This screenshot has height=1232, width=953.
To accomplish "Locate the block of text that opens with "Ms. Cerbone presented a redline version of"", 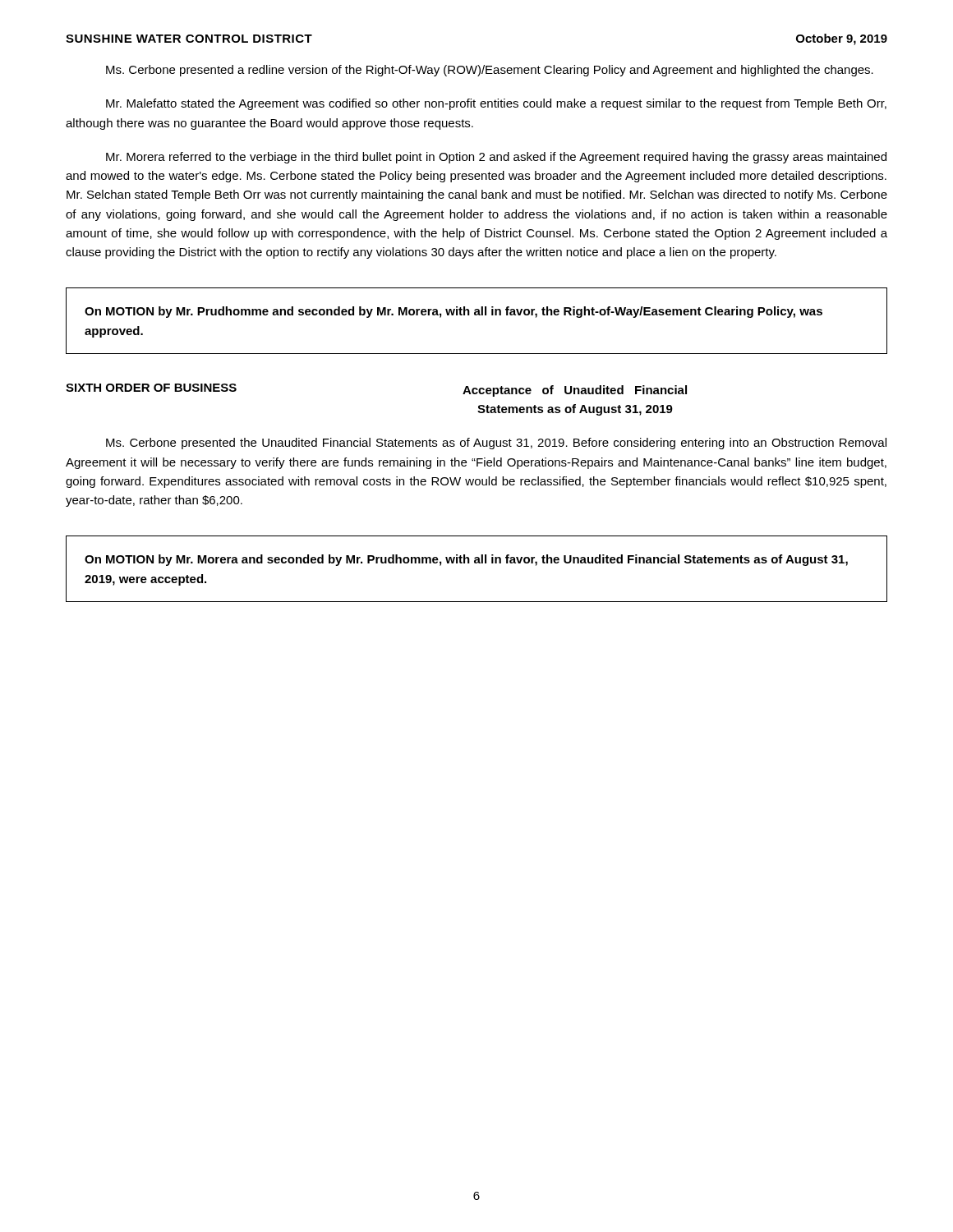I will pyautogui.click(x=490, y=69).
